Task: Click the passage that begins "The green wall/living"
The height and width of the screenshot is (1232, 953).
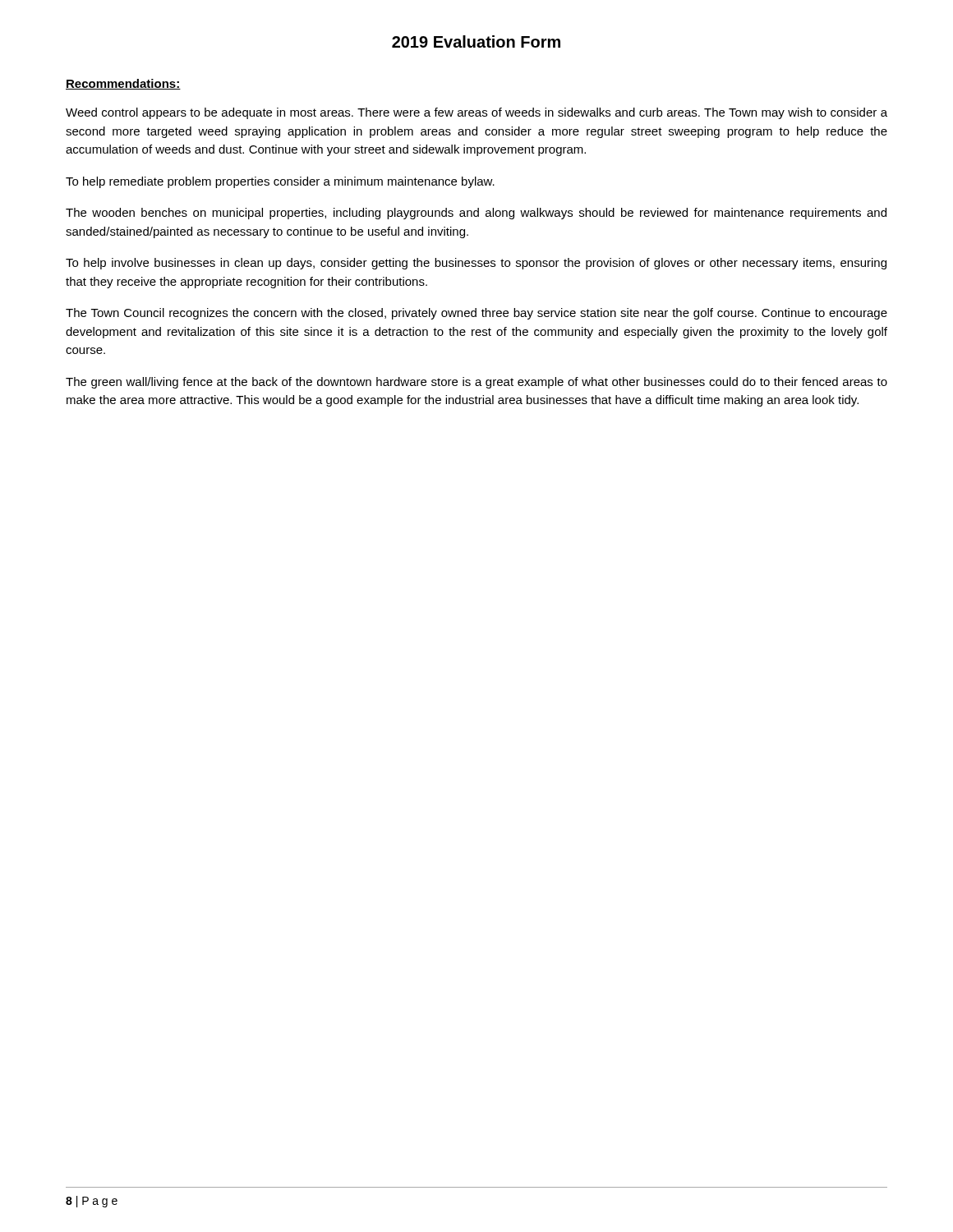Action: (x=476, y=390)
